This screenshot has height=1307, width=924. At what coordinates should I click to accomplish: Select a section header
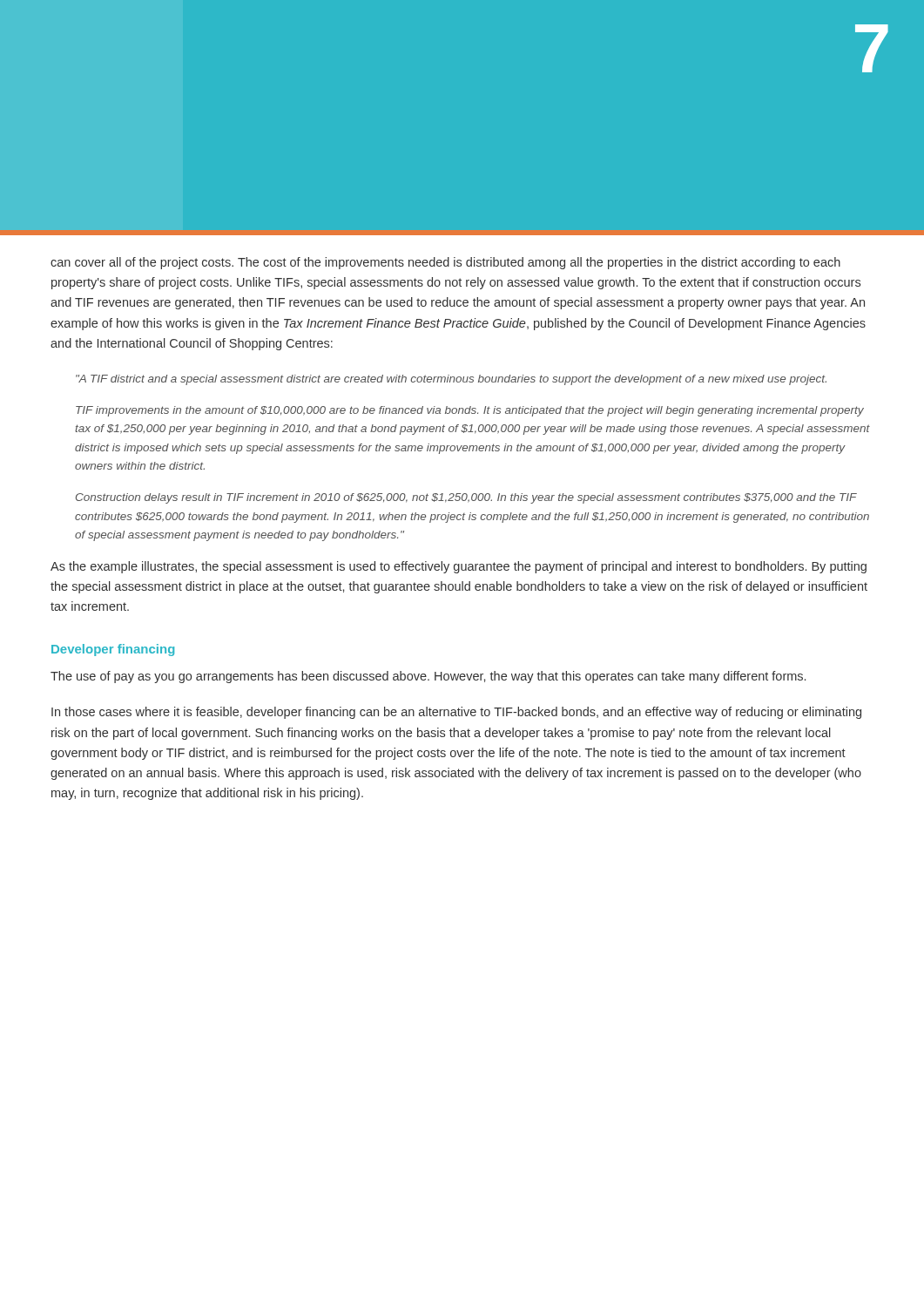(x=113, y=649)
